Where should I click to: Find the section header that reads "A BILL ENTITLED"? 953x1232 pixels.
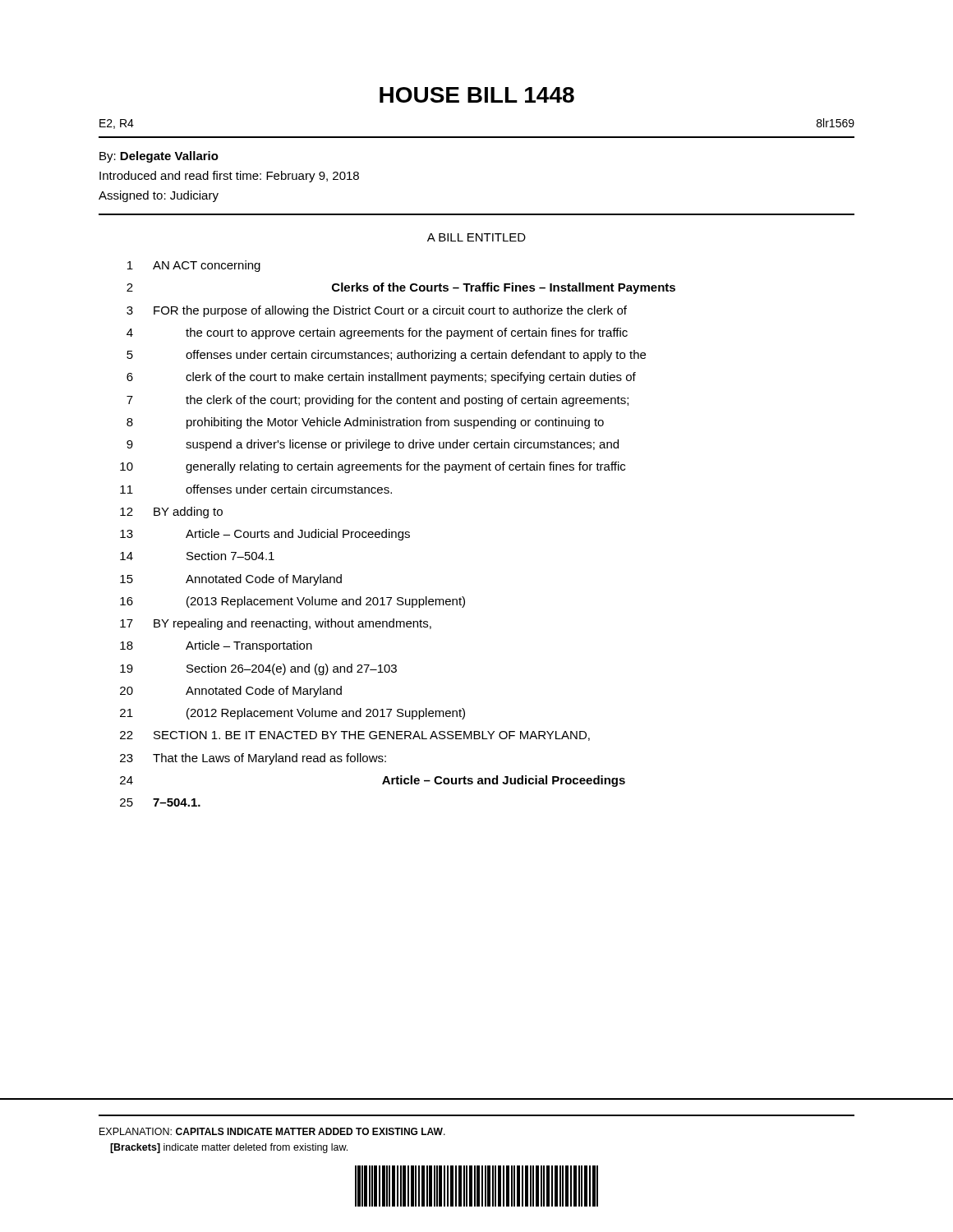pyautogui.click(x=476, y=237)
